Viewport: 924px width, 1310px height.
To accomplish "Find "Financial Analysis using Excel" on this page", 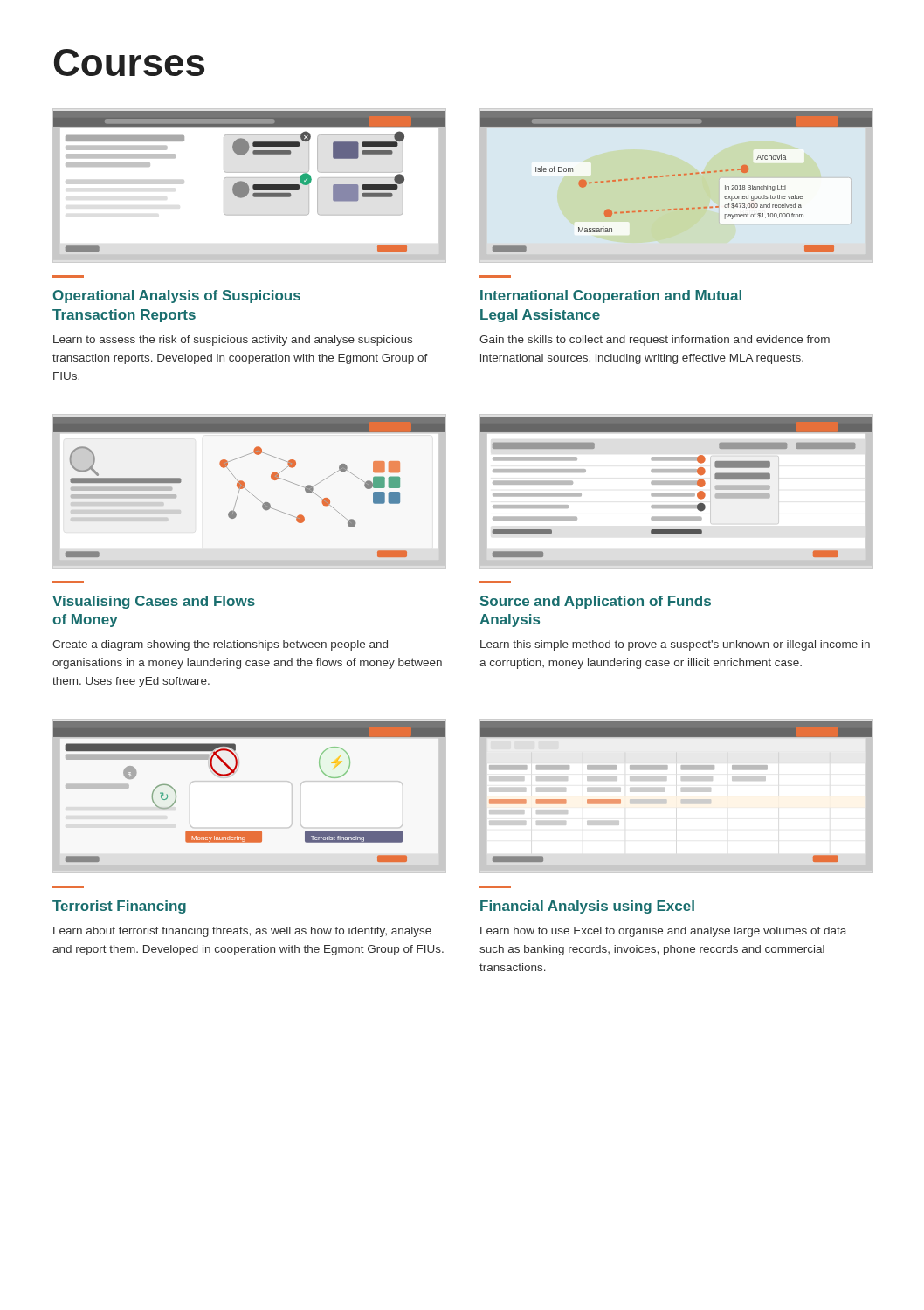I will [x=676, y=906].
